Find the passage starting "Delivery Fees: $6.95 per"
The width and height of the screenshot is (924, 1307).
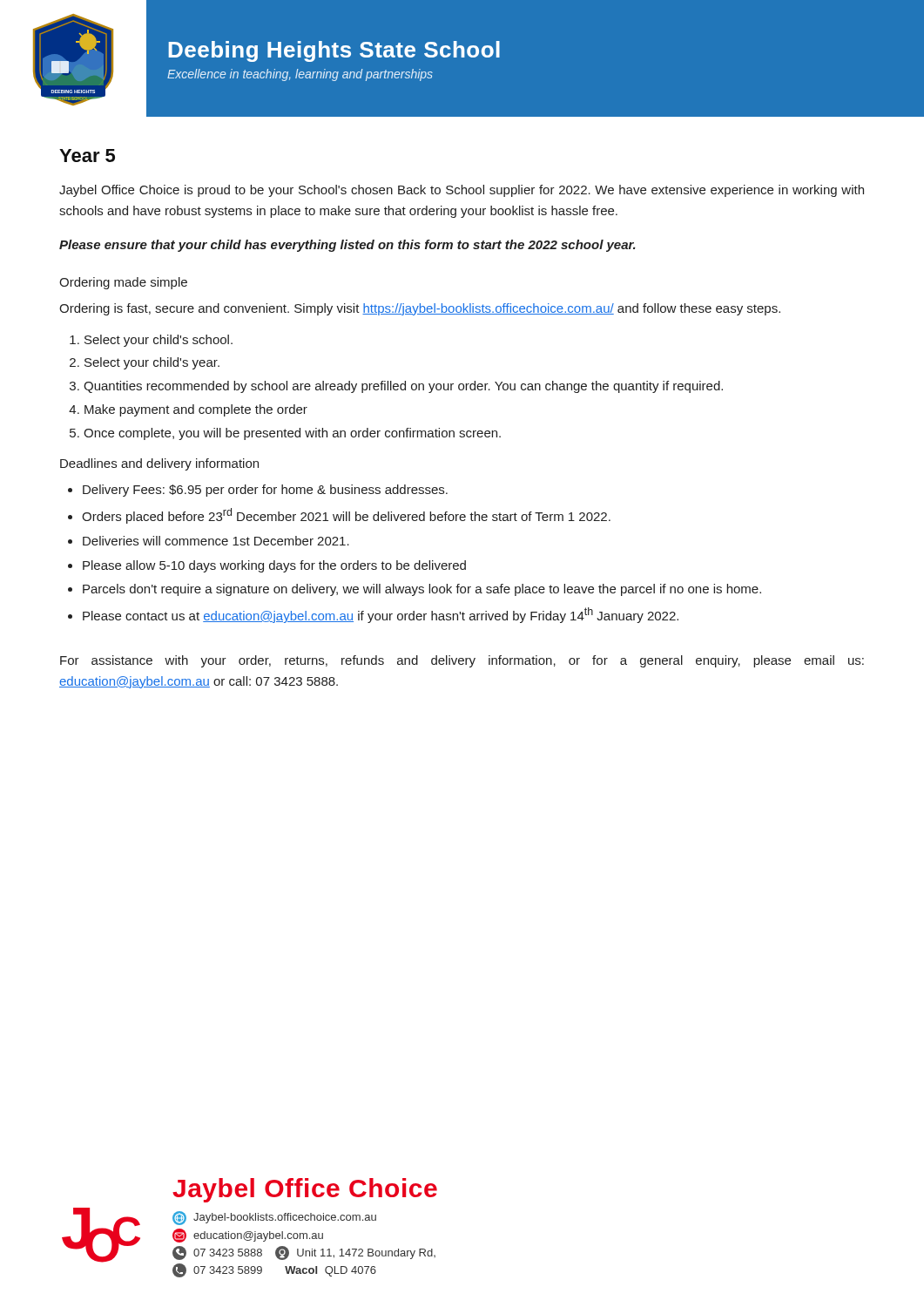click(x=462, y=553)
